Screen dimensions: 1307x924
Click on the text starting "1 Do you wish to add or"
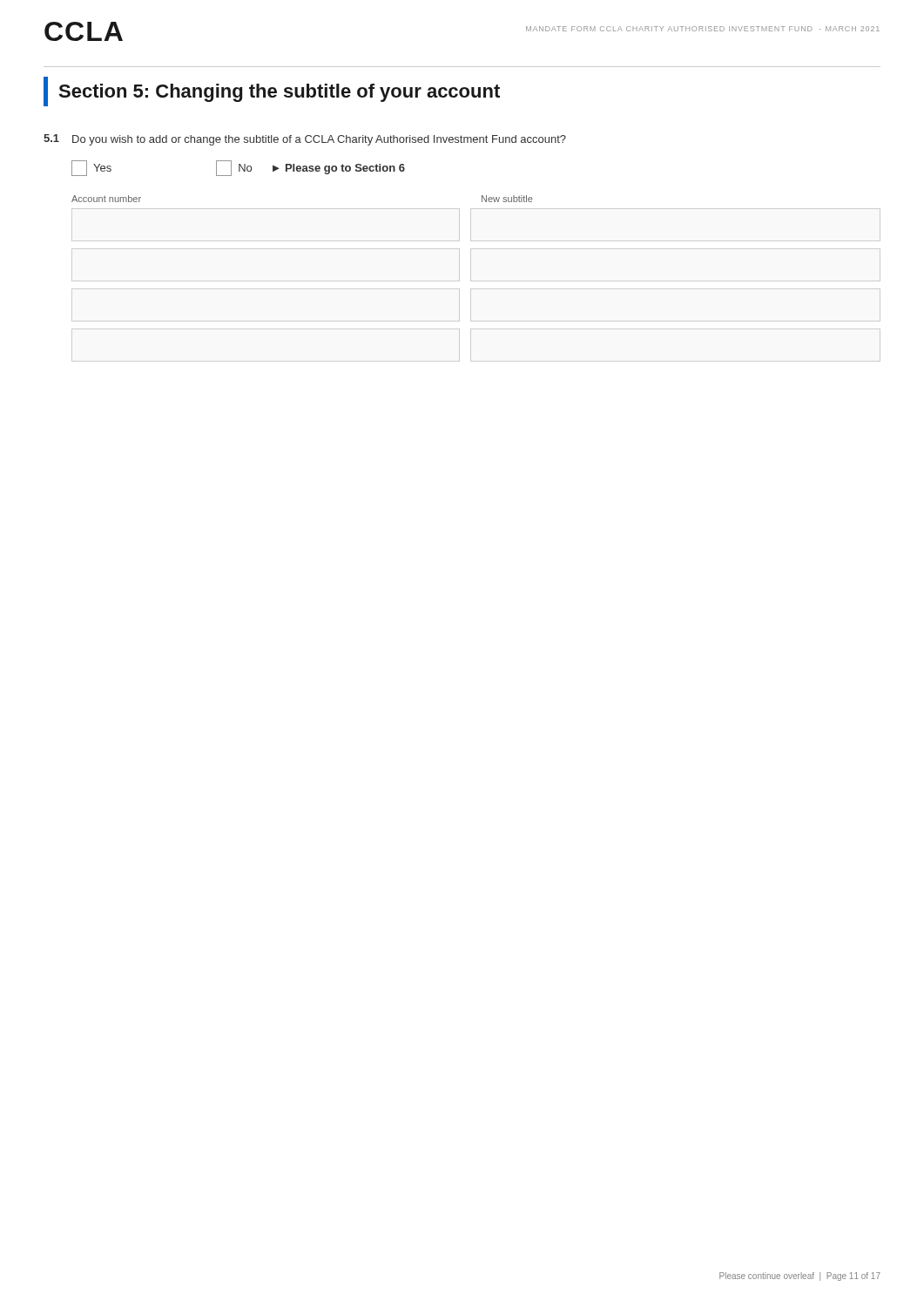coord(305,139)
